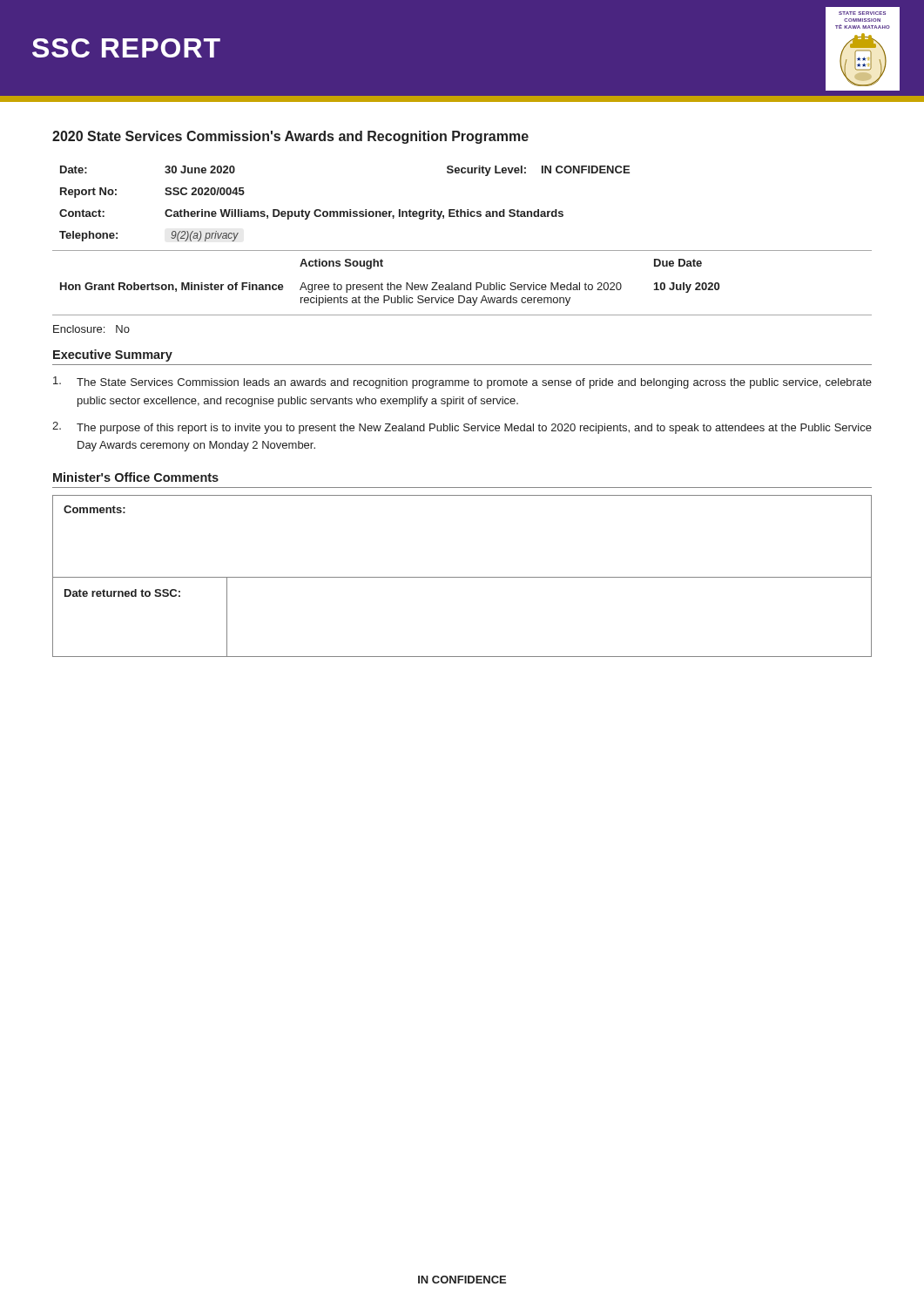Where is the passage that starts "2. The purpose of this report is to"?
The height and width of the screenshot is (1307, 924).
462,437
